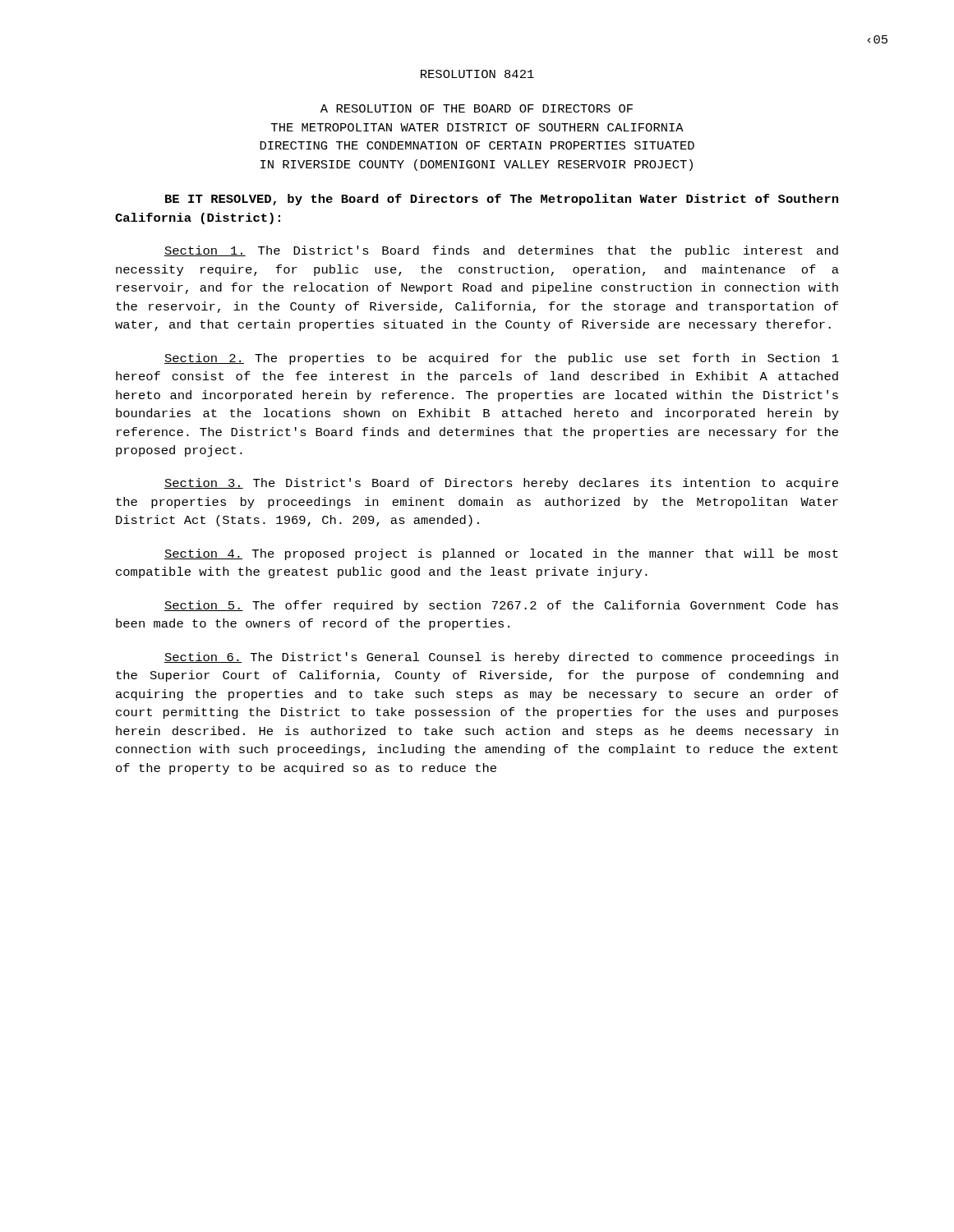Click on the text block containing "Section 2. The properties"
Screen dimensions: 1232x954
point(477,405)
